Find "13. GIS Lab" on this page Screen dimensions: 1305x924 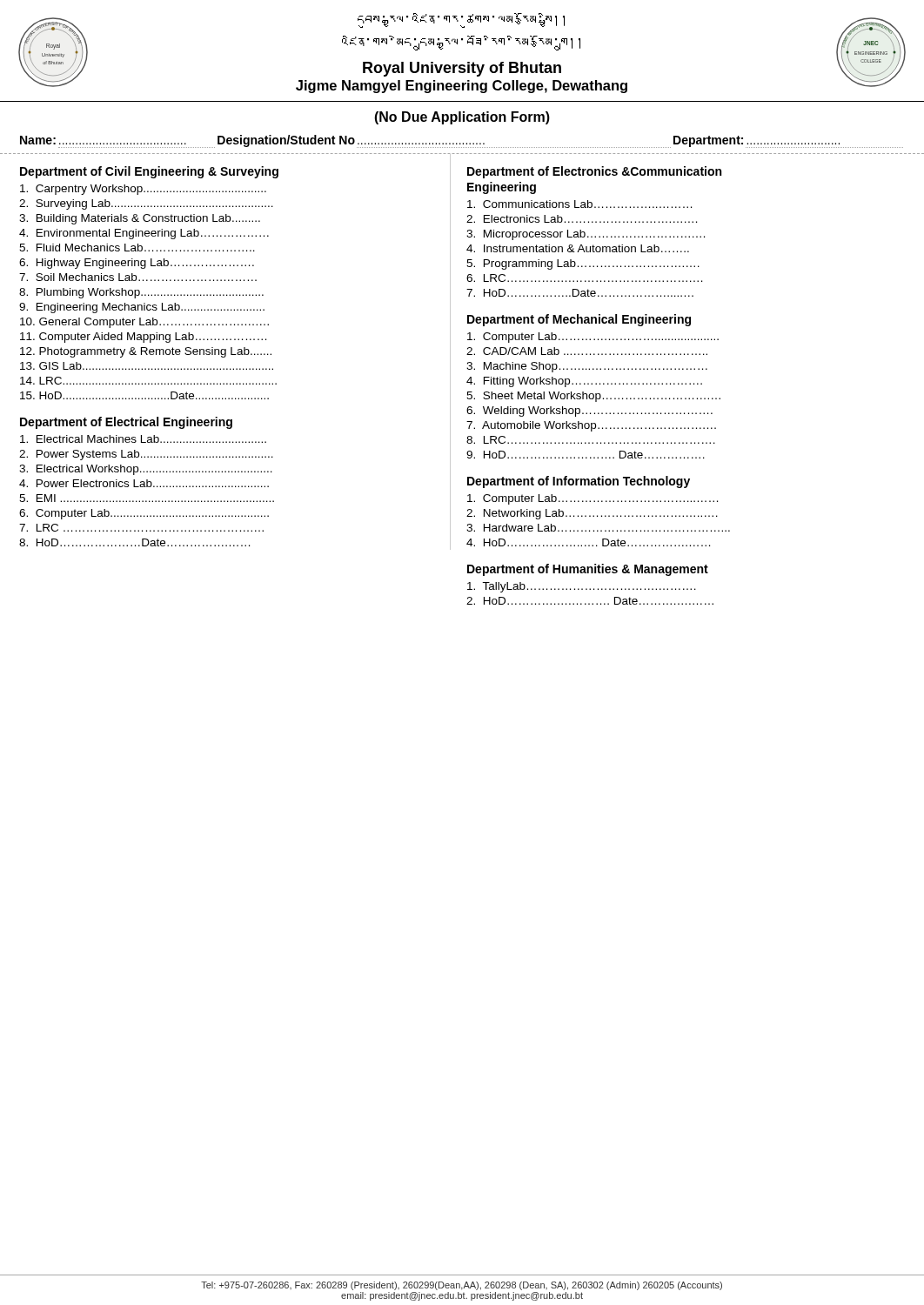click(x=147, y=366)
